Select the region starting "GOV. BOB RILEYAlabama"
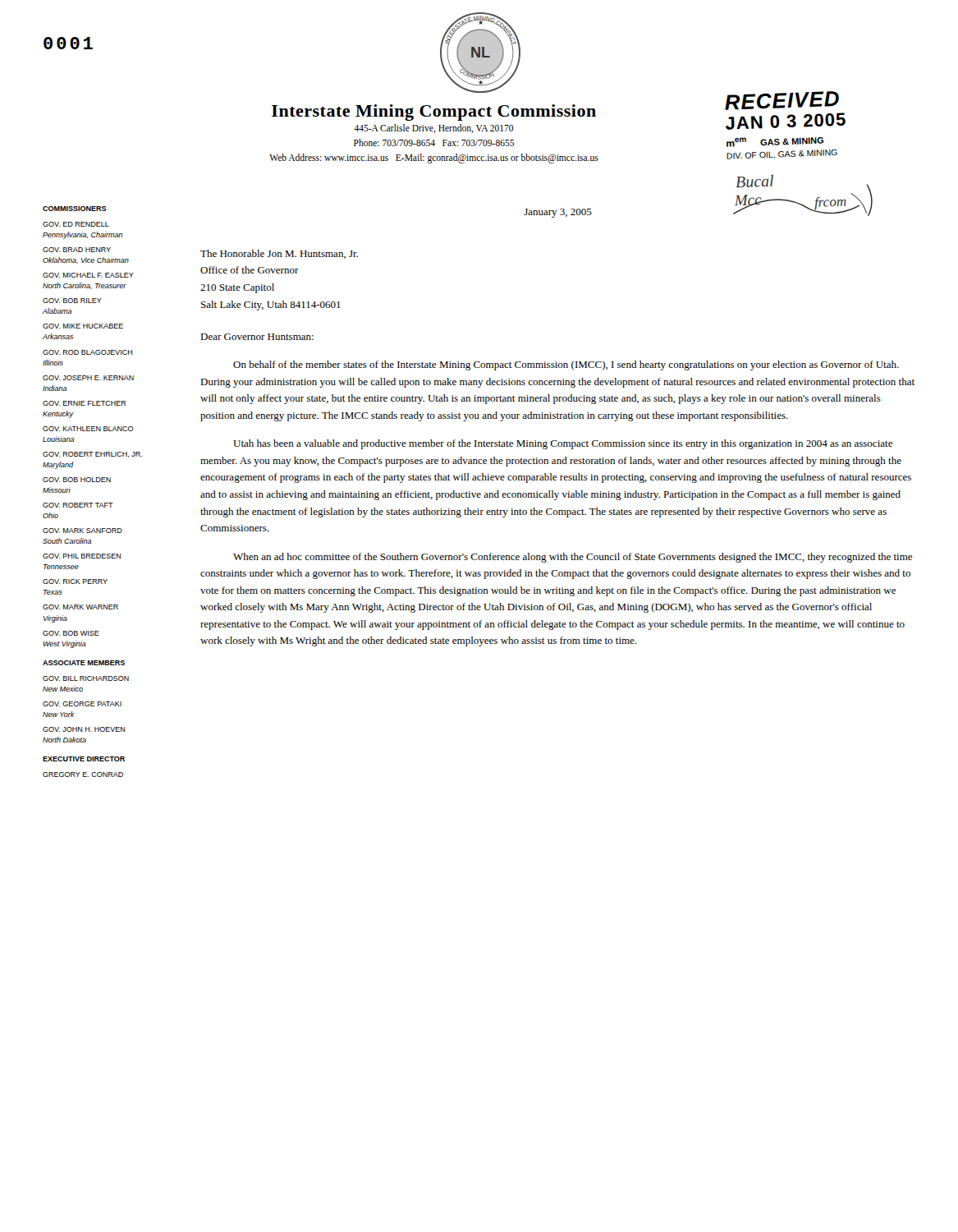This screenshot has height=1232, width=958. [x=72, y=306]
